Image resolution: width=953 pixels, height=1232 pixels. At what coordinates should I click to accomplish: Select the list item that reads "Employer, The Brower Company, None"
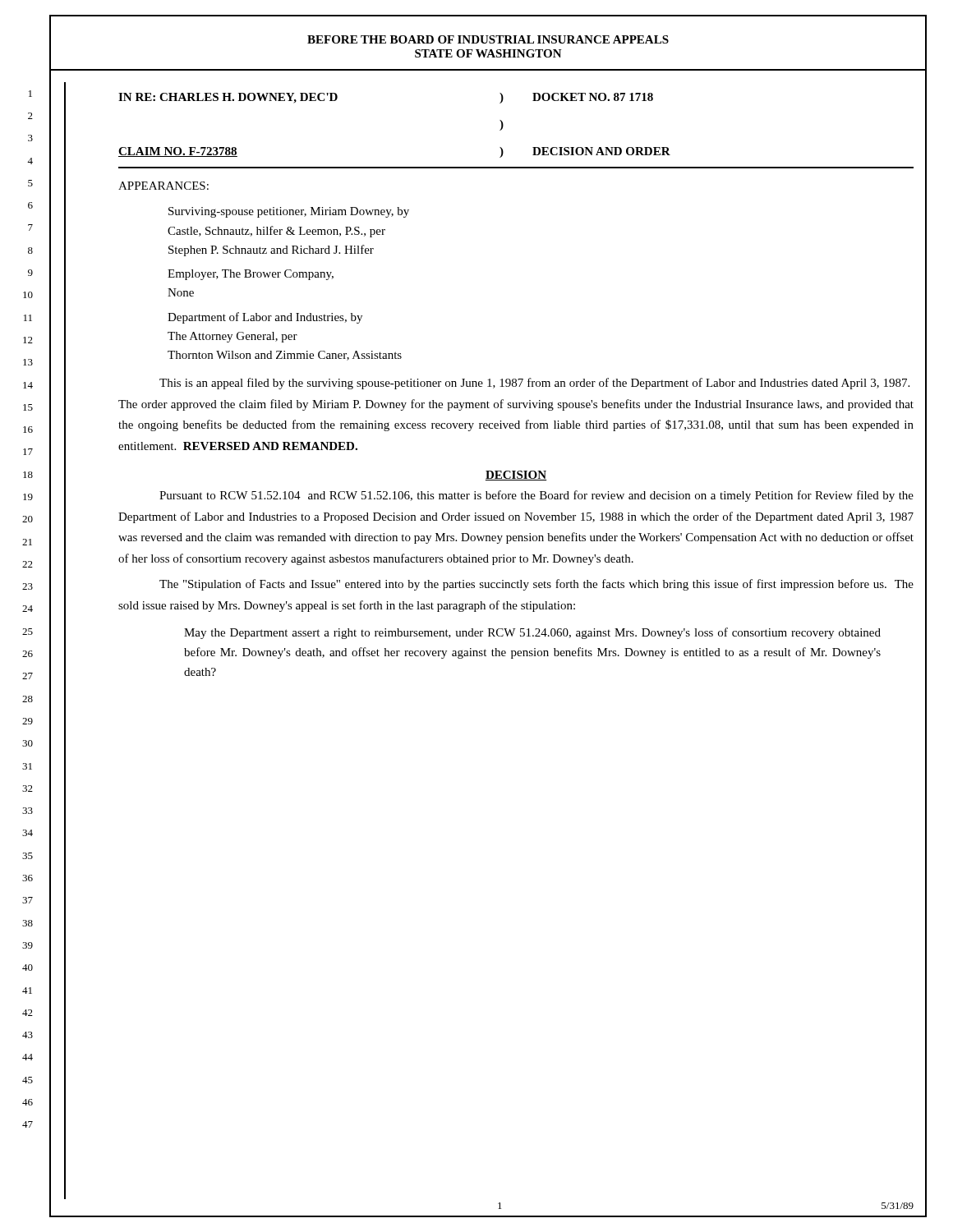click(251, 283)
